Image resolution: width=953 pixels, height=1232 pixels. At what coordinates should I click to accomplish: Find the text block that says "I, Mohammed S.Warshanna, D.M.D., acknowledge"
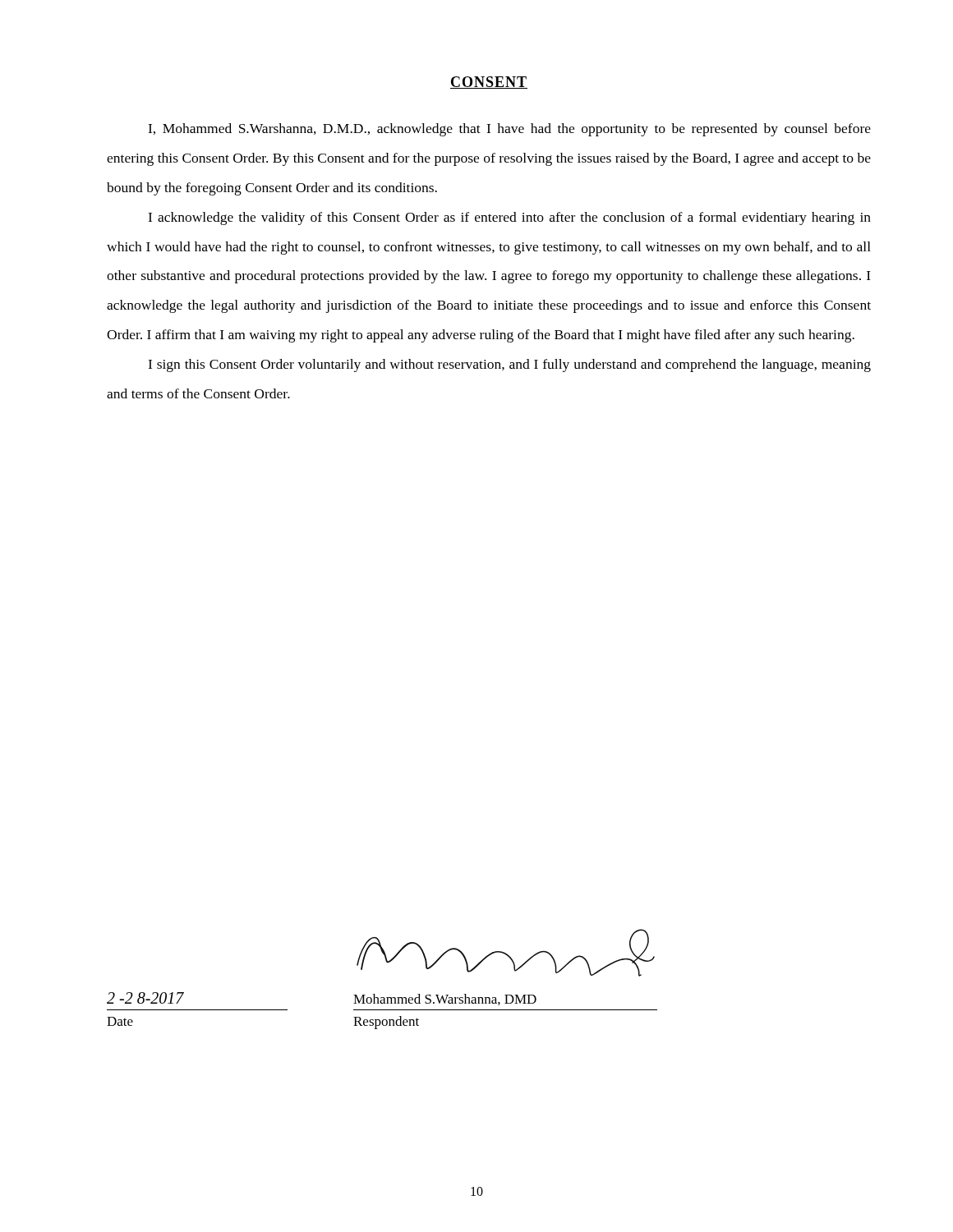[489, 158]
